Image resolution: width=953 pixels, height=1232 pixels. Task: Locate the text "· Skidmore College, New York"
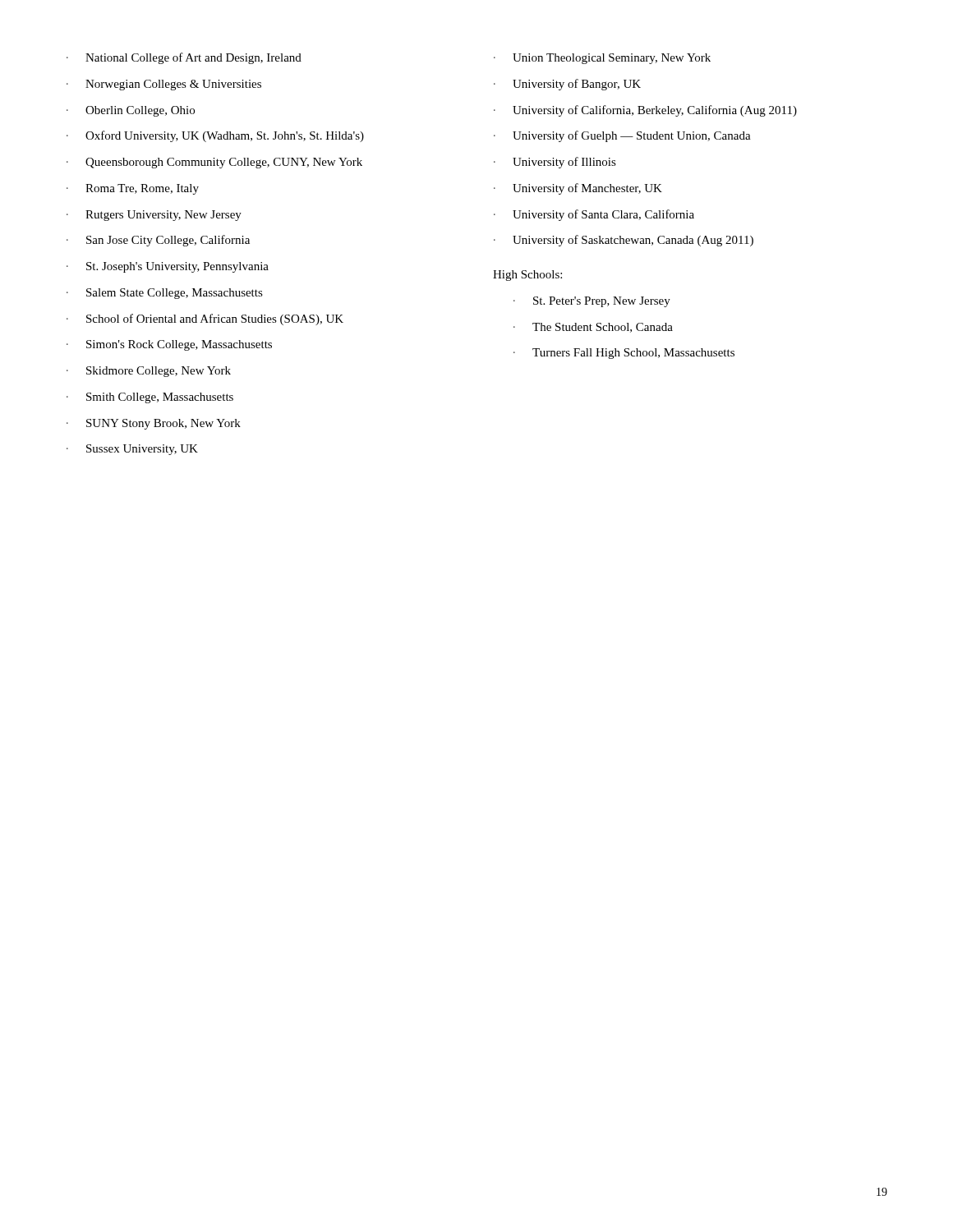click(x=149, y=372)
